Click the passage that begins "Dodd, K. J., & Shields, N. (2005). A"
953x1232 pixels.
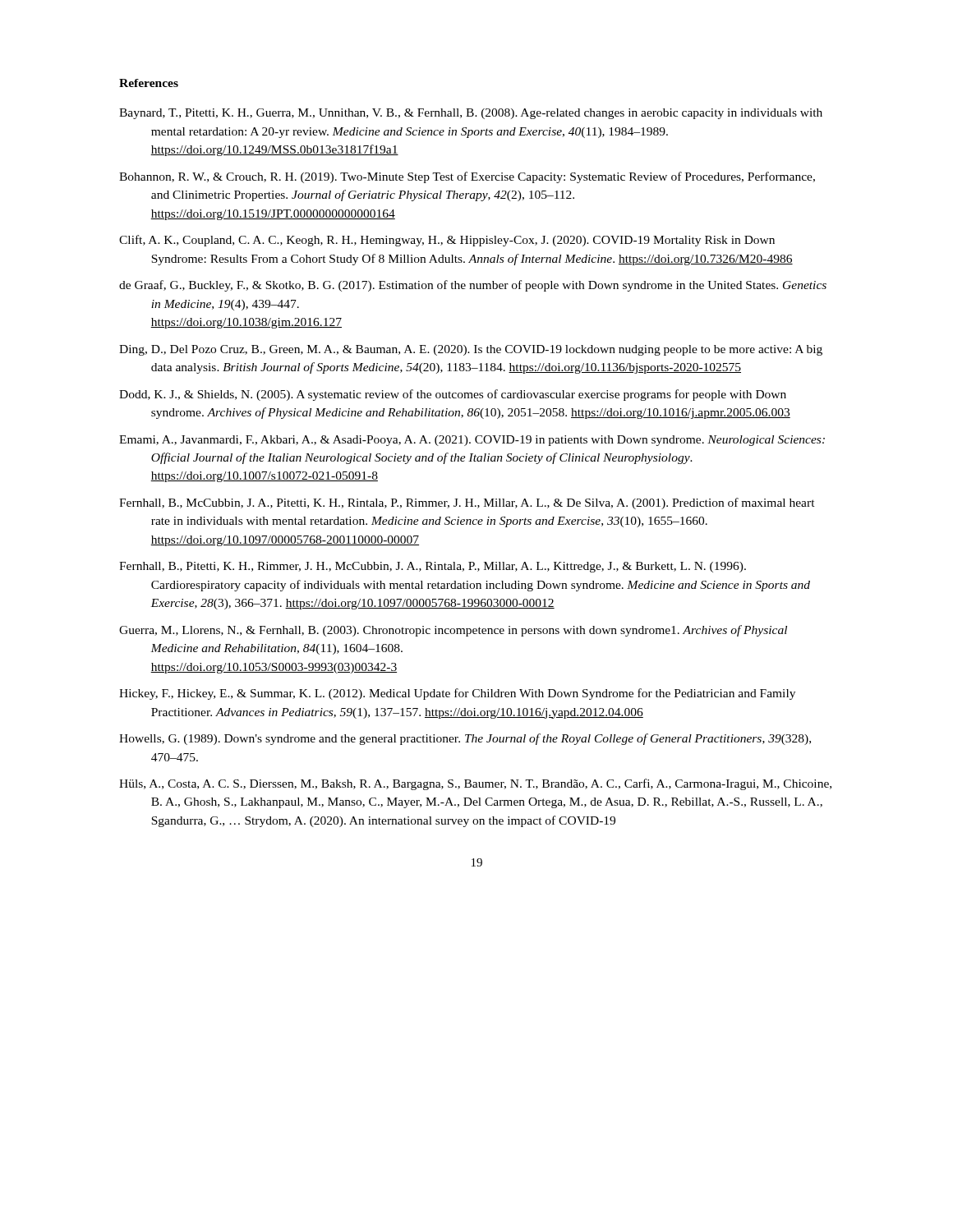[455, 403]
